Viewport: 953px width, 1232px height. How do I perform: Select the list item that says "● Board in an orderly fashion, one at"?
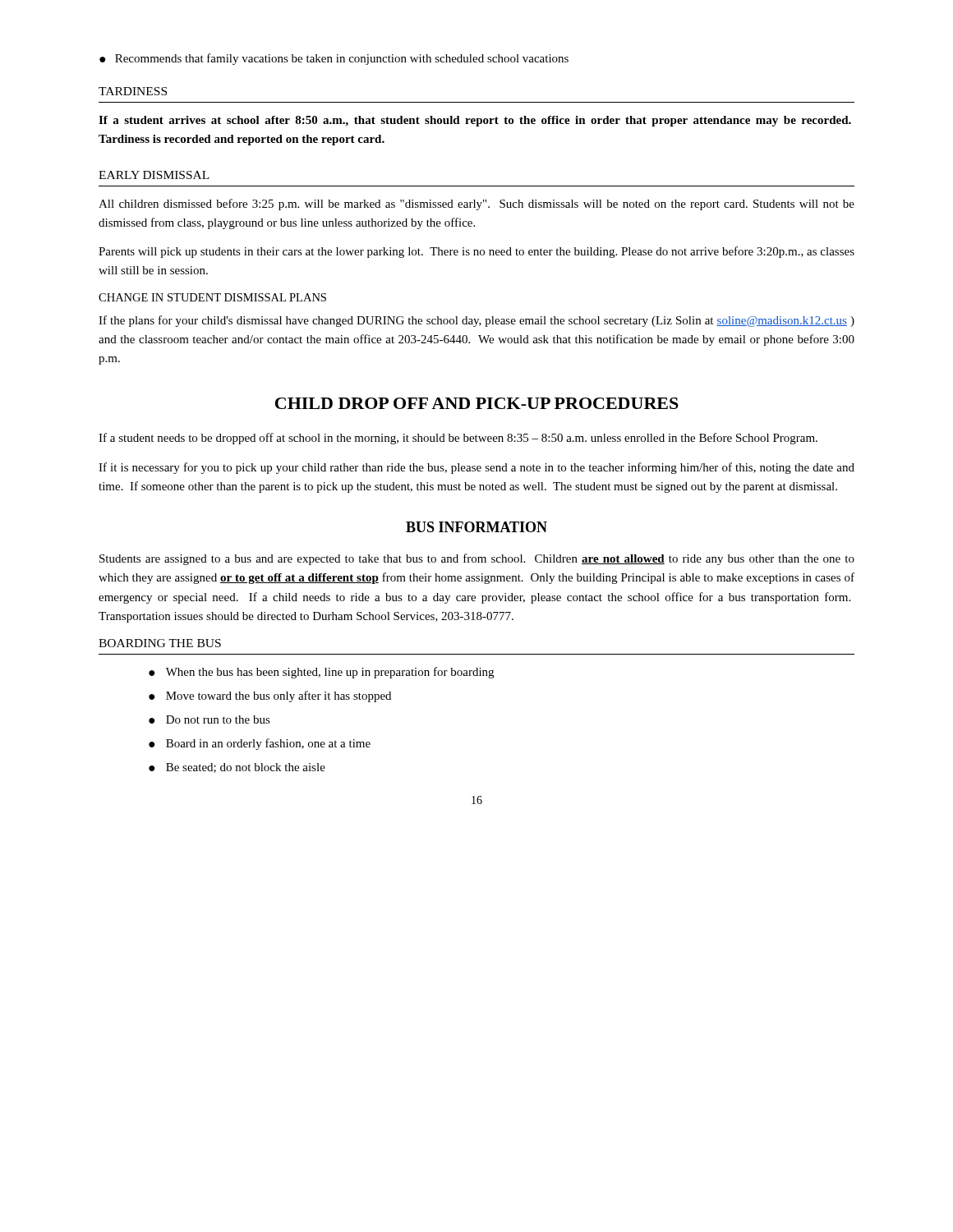260,744
